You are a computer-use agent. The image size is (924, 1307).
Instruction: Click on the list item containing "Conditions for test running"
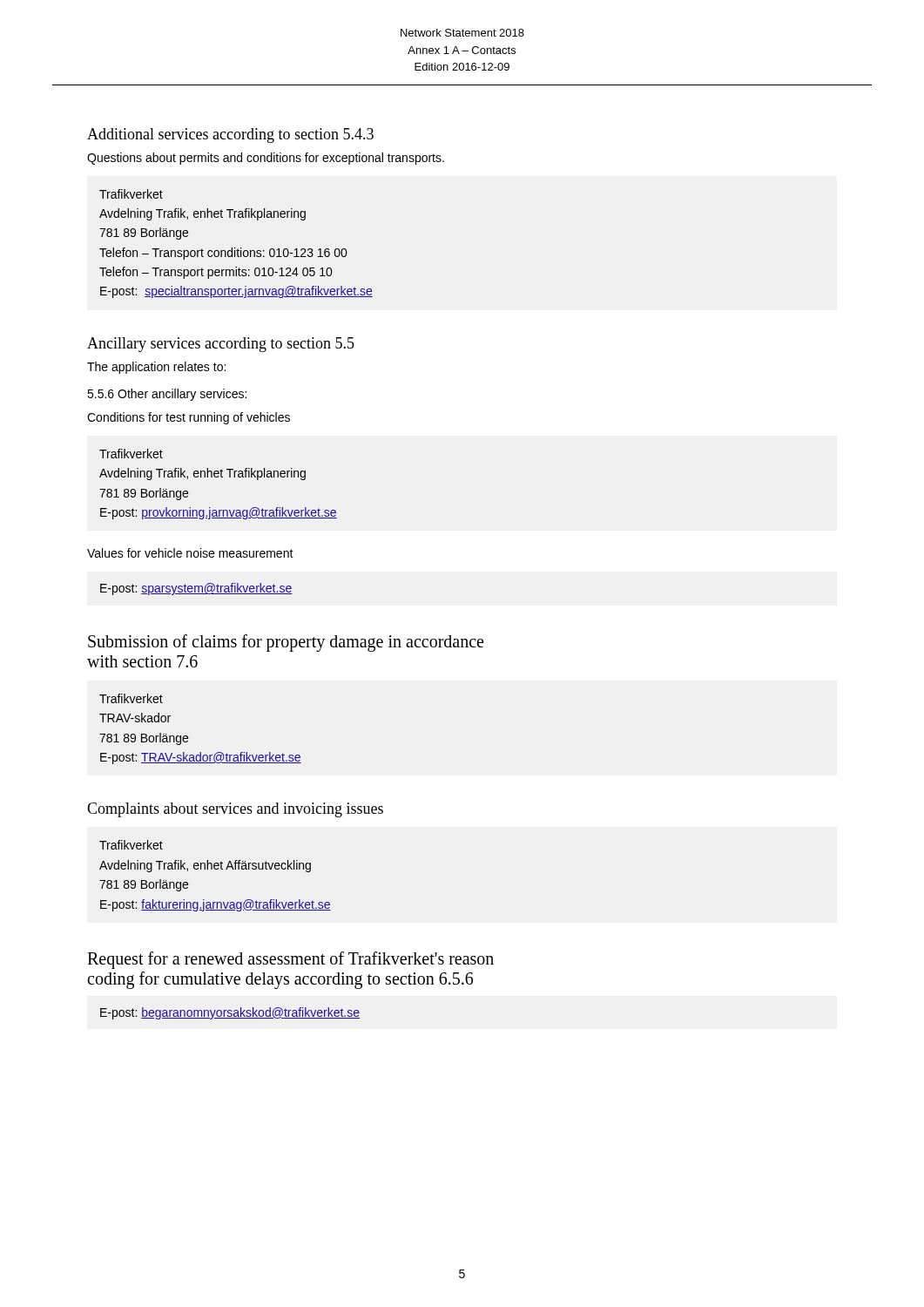point(189,417)
